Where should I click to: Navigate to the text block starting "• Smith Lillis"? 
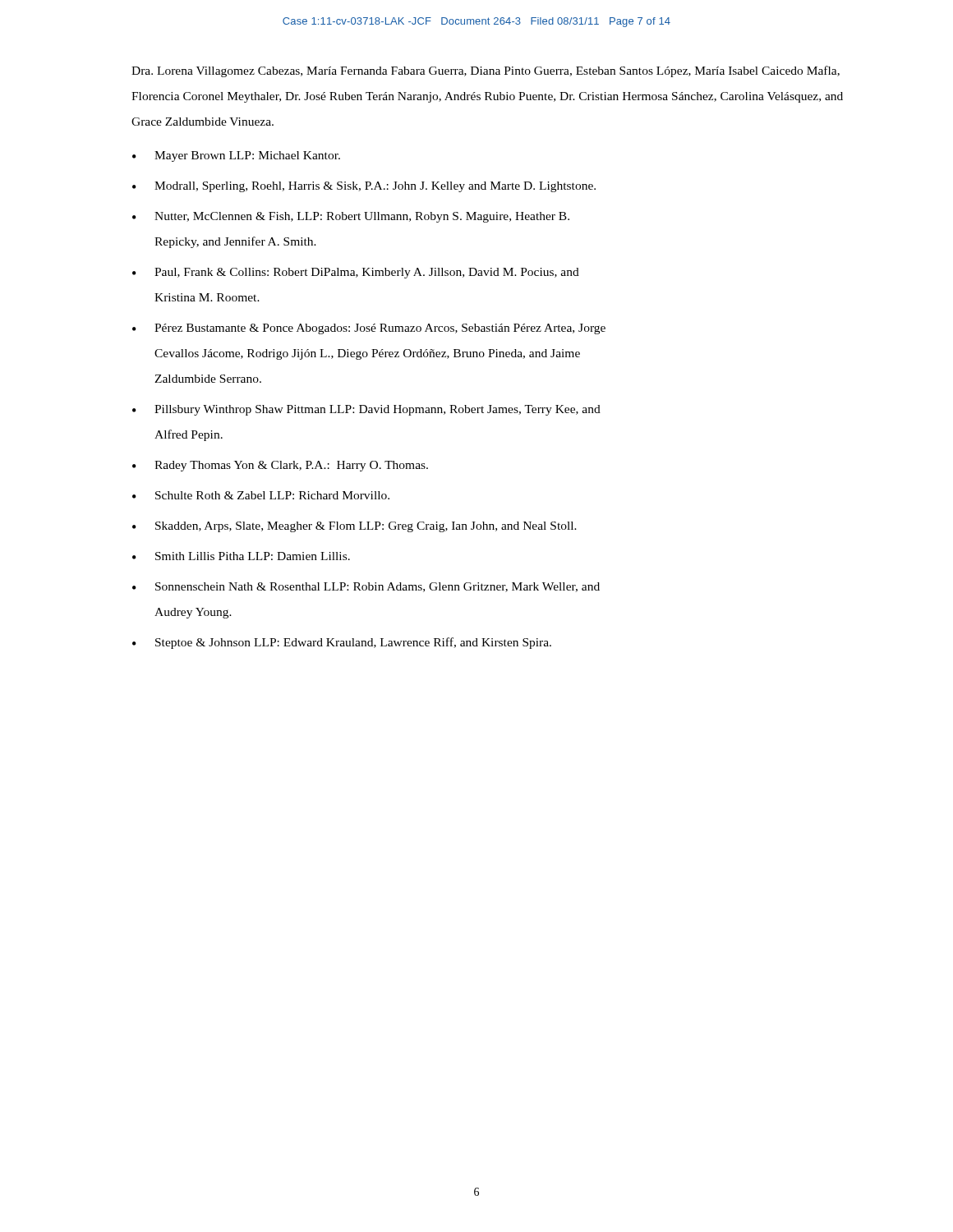[241, 556]
